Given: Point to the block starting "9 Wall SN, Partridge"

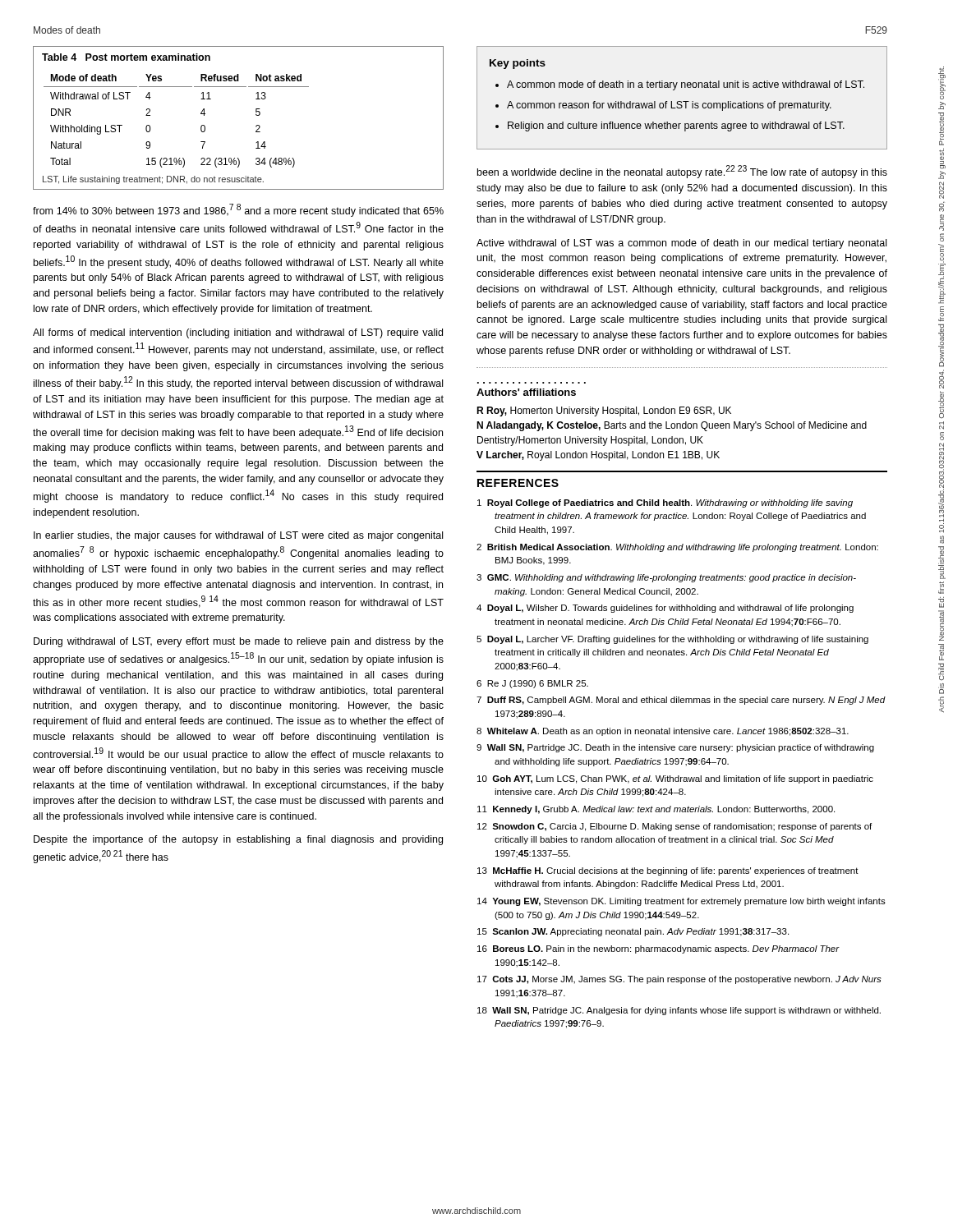Looking at the screenshot, I should click(675, 755).
